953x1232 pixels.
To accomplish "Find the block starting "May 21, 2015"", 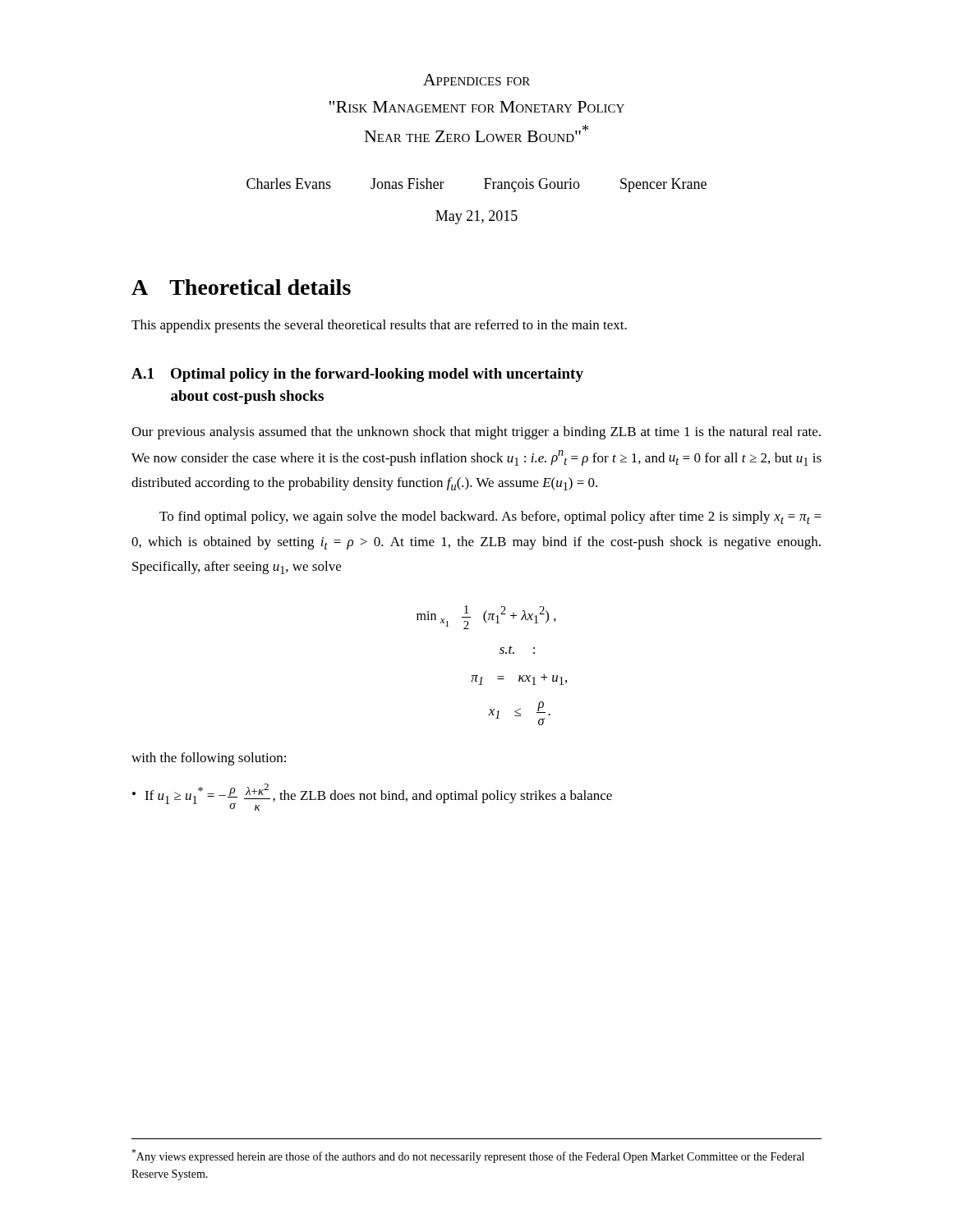I will coord(476,216).
